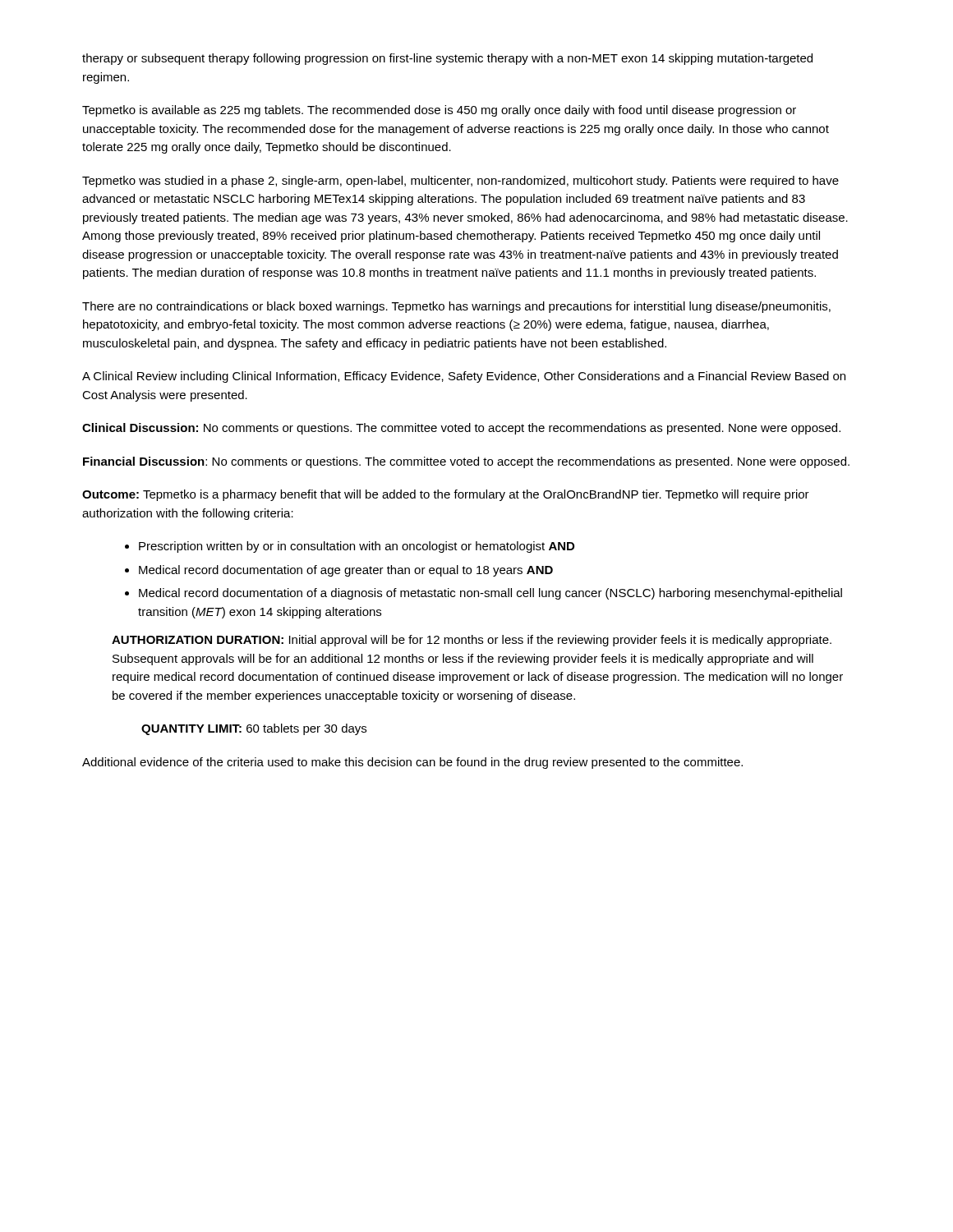
Task: Select the passage starting "Clinical Discussion: No"
Action: click(x=468, y=428)
